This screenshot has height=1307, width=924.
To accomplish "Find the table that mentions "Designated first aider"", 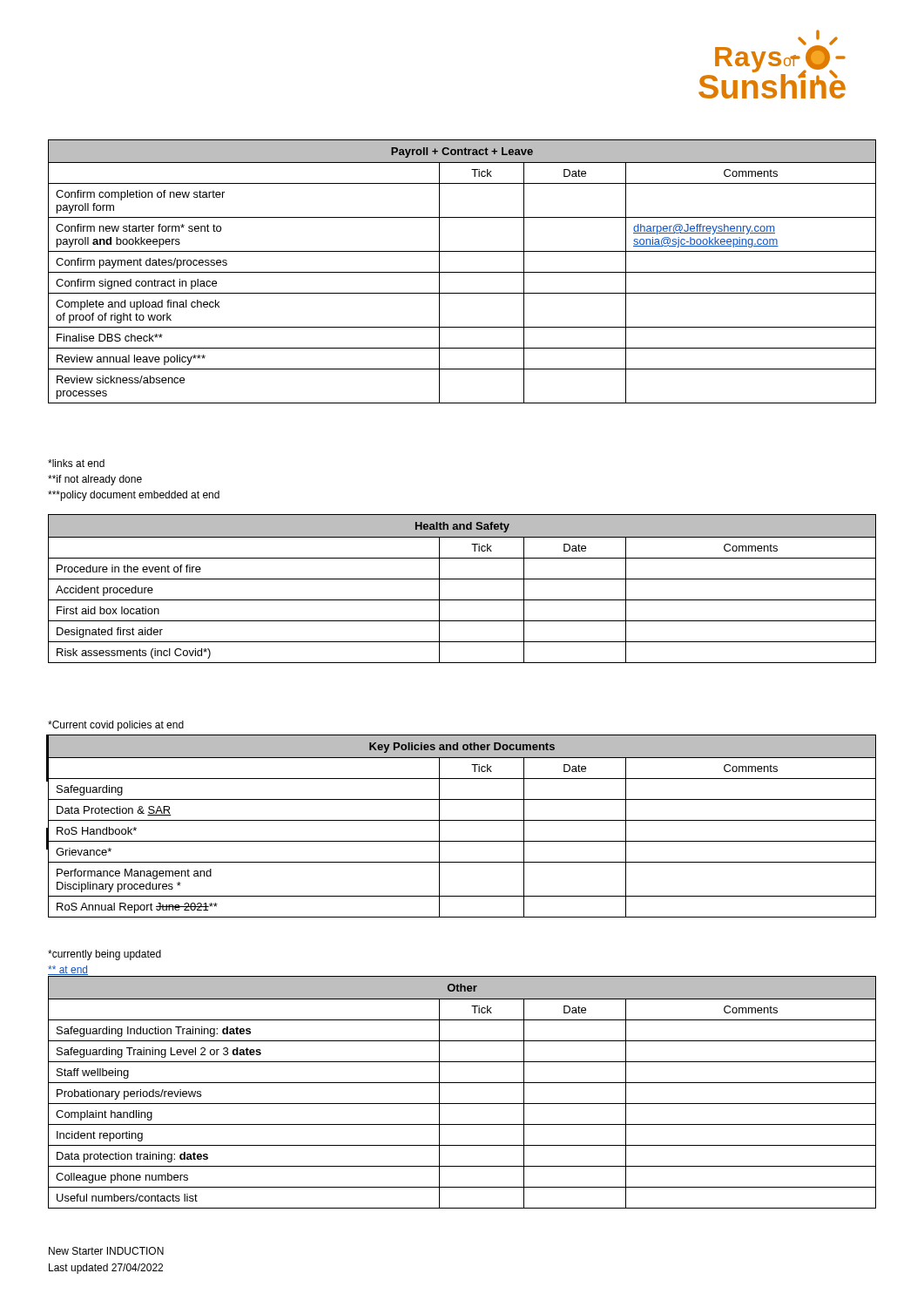I will pos(462,589).
